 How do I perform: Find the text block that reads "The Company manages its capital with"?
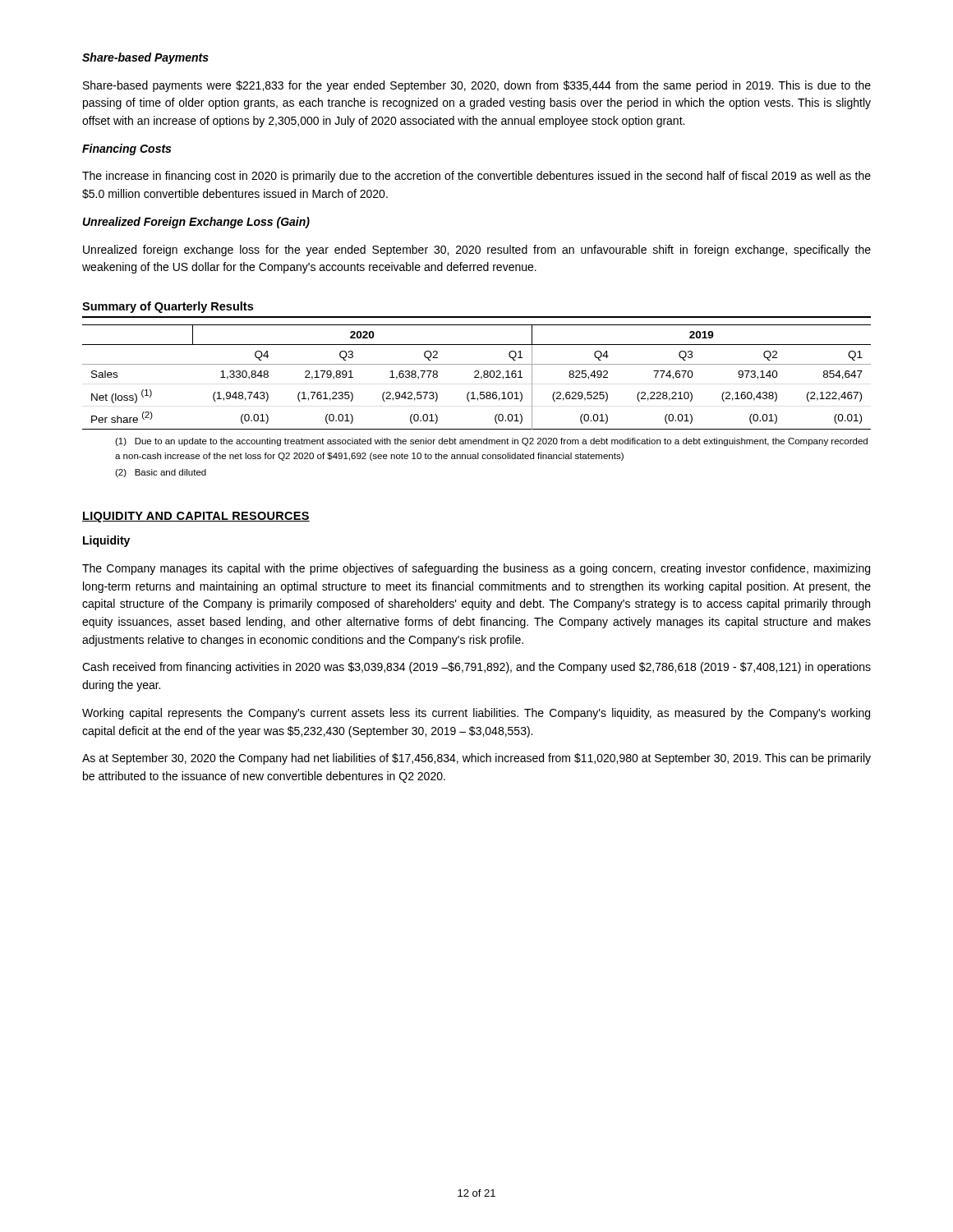[x=476, y=605]
